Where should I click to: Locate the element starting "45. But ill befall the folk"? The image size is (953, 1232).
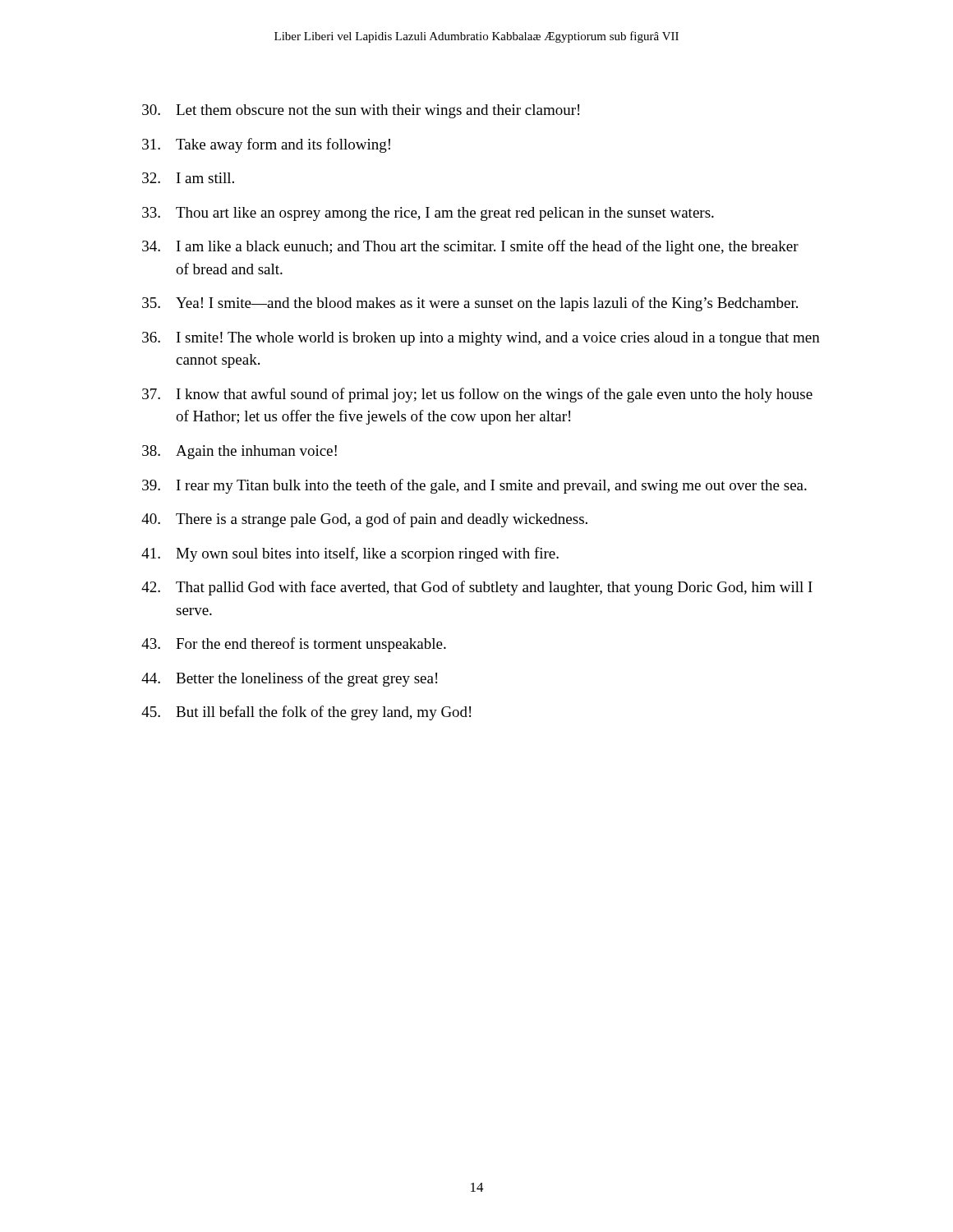pos(468,712)
